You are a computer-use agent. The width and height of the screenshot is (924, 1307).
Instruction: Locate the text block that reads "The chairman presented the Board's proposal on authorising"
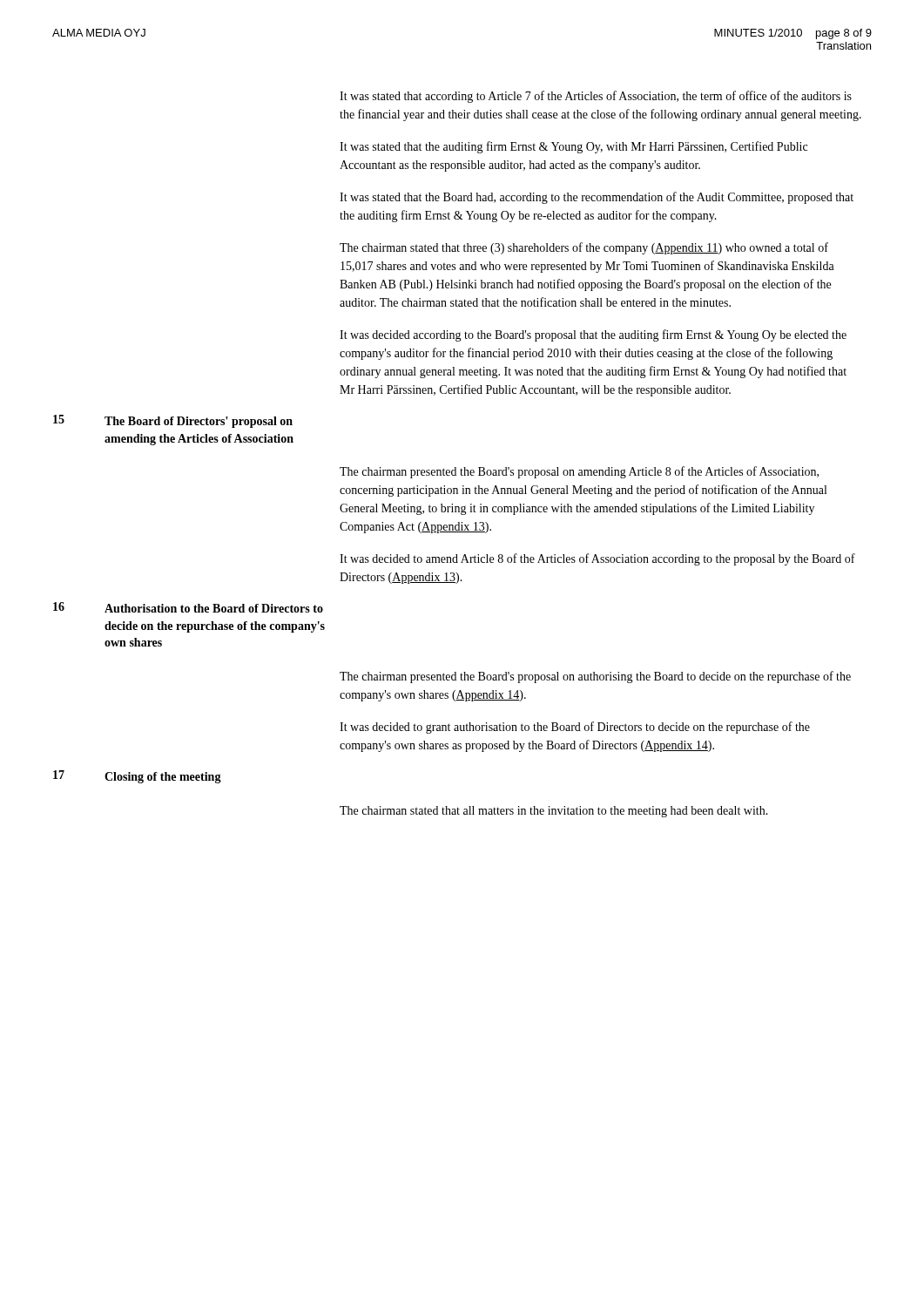coord(595,686)
